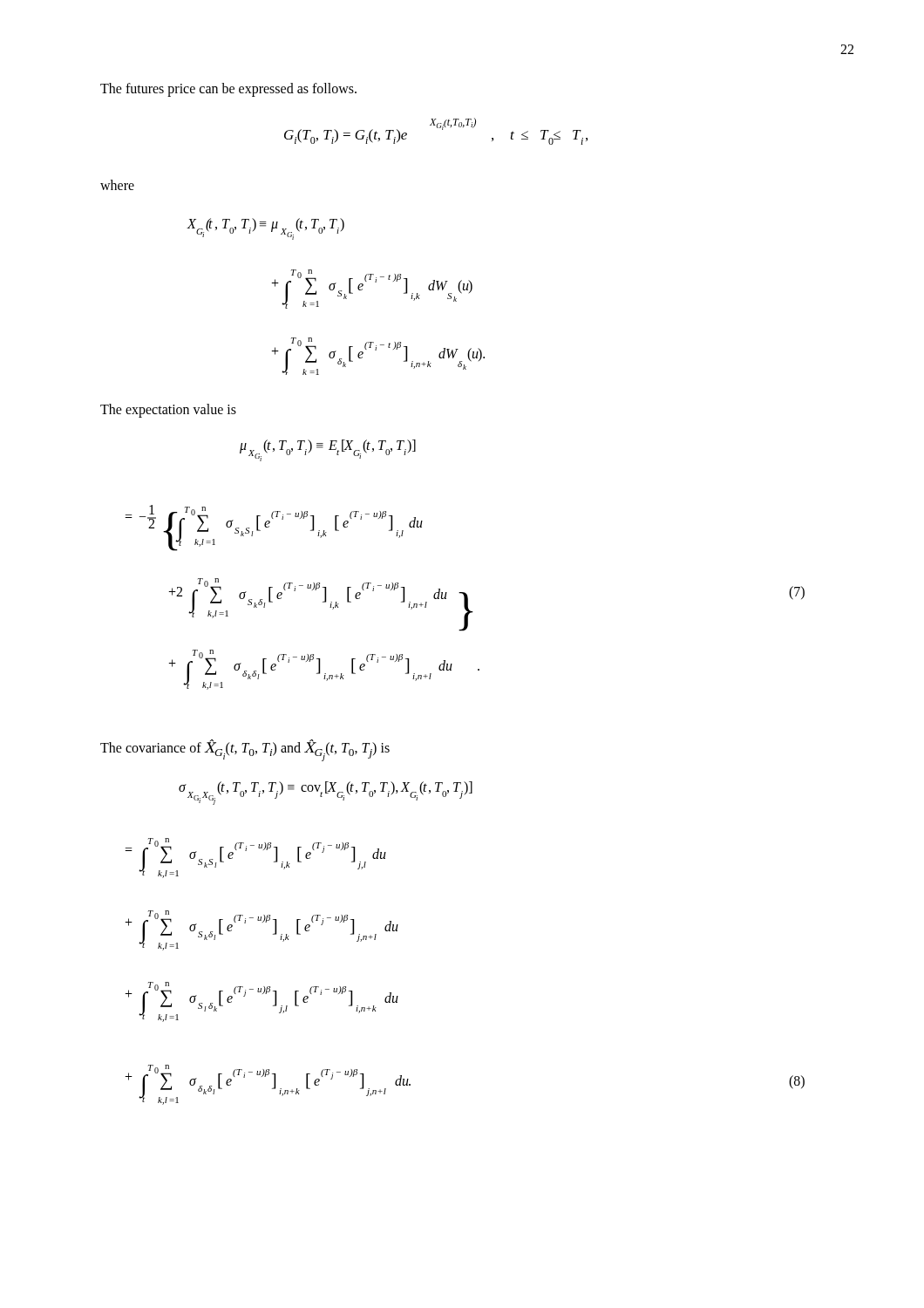Where is the formula that starts "X G i ( t , T 0"?

(x=316, y=355)
